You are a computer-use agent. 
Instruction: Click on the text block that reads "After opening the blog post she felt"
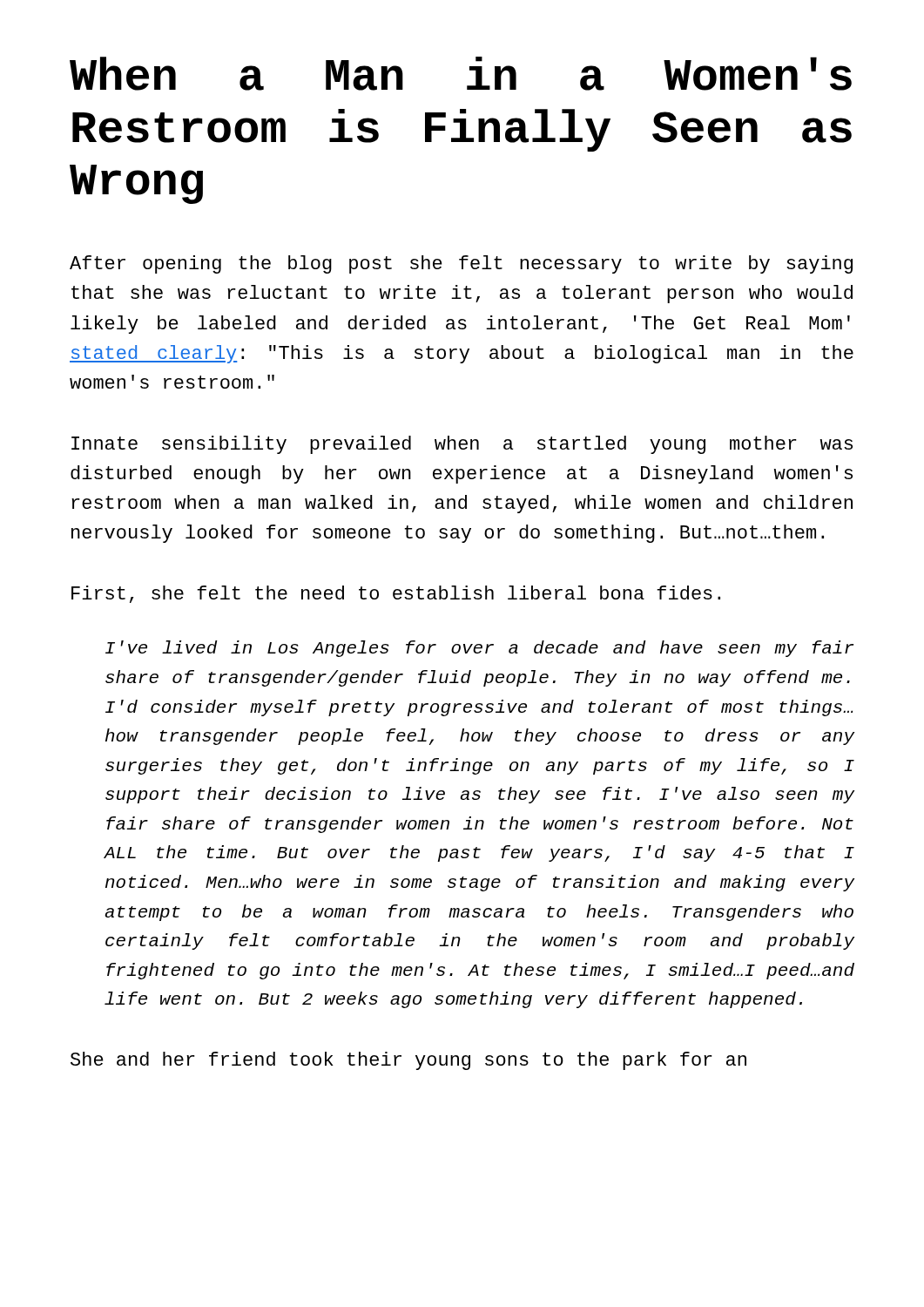462,324
